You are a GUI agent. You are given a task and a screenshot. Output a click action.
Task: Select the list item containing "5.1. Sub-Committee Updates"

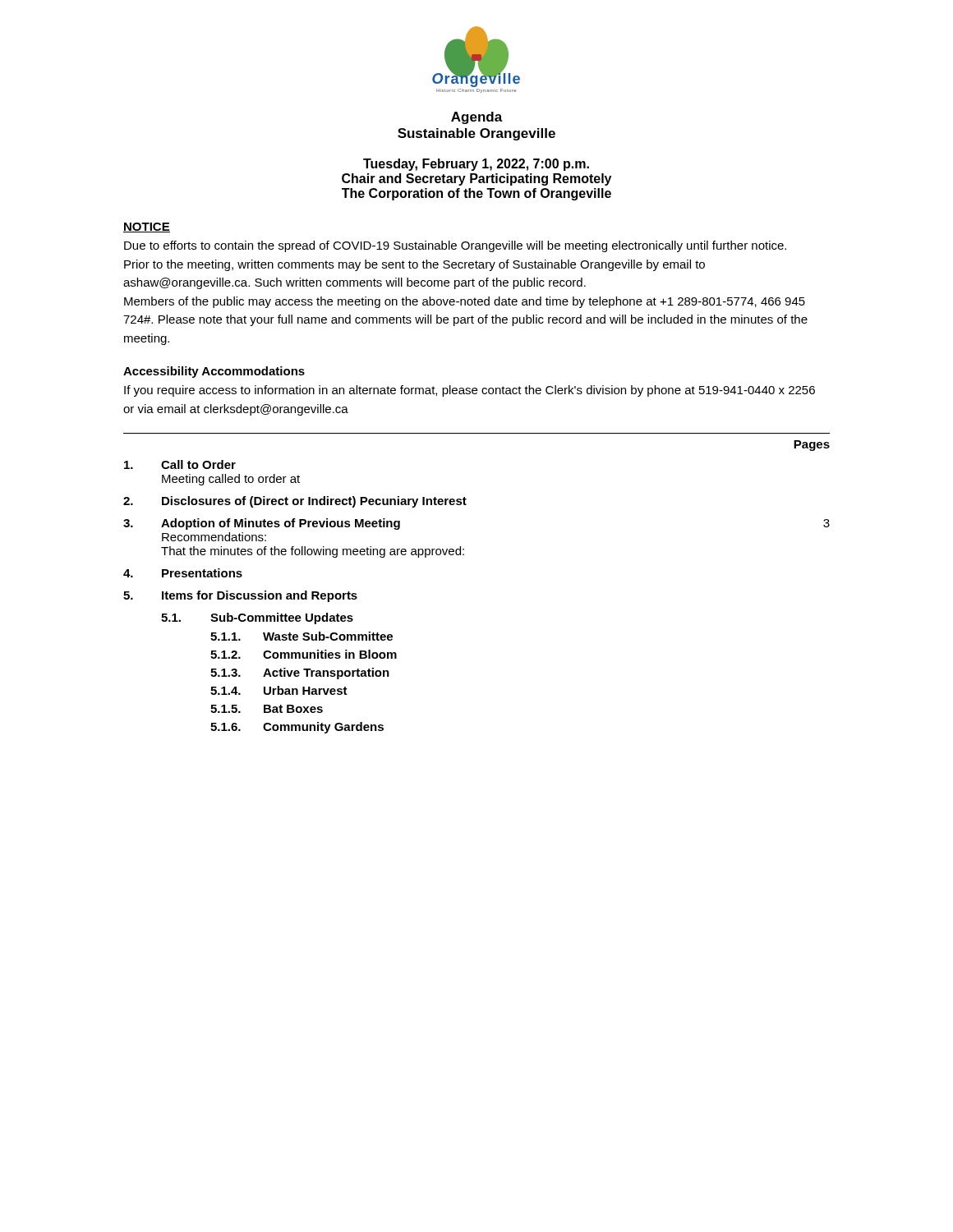[x=257, y=618]
